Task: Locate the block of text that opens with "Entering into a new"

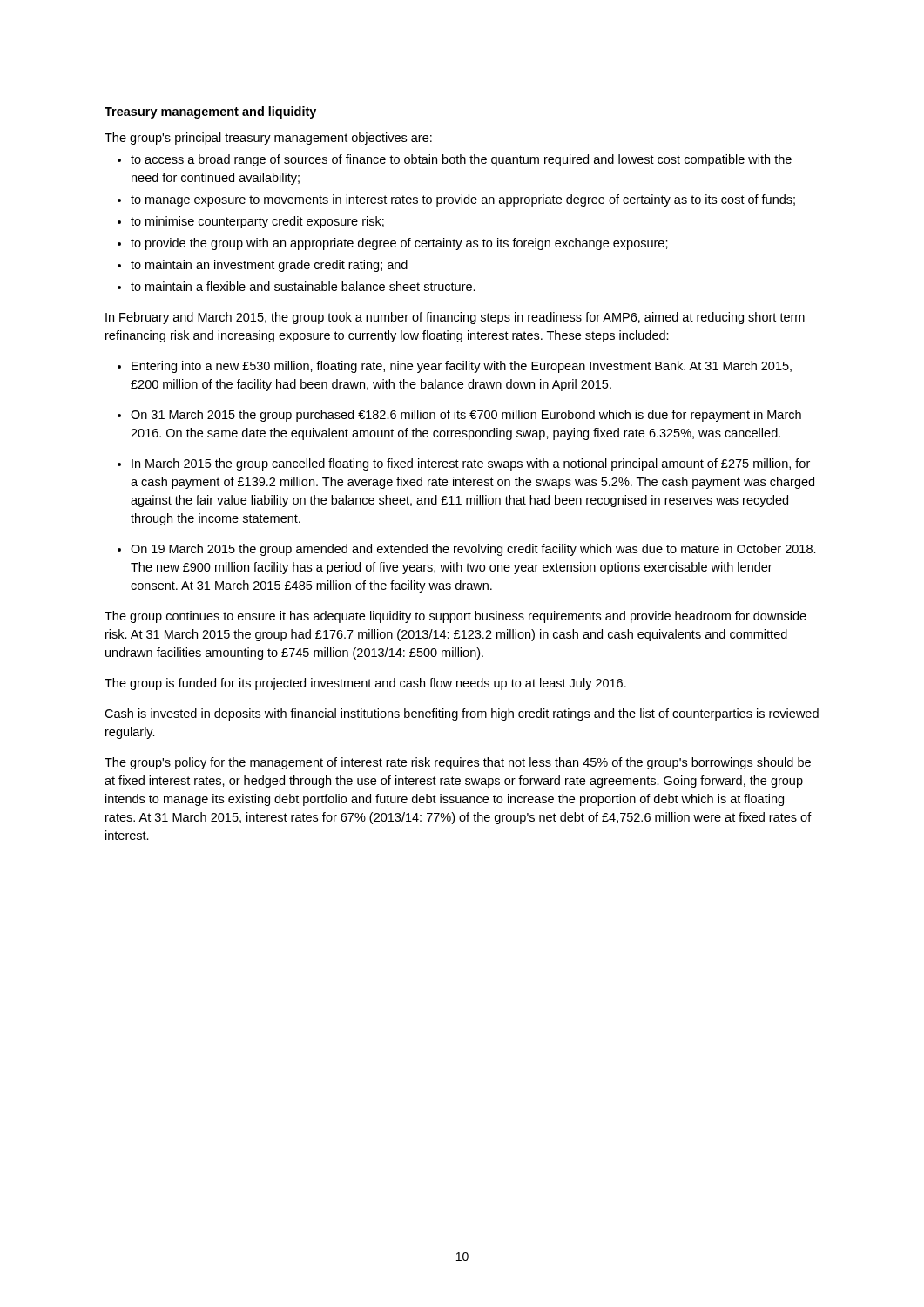Action: click(462, 375)
